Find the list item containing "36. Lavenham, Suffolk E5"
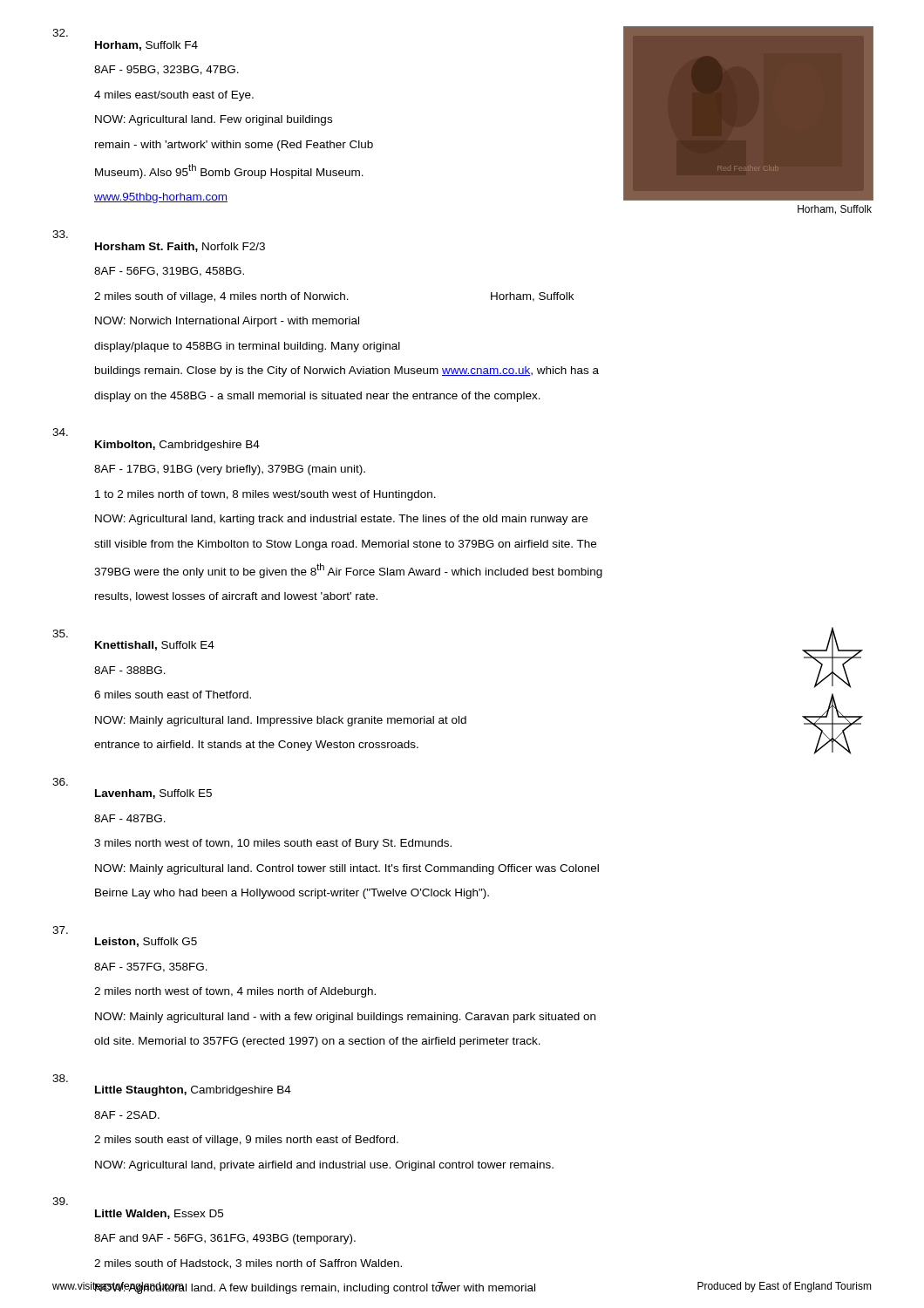The height and width of the screenshot is (1308, 924). tap(462, 843)
